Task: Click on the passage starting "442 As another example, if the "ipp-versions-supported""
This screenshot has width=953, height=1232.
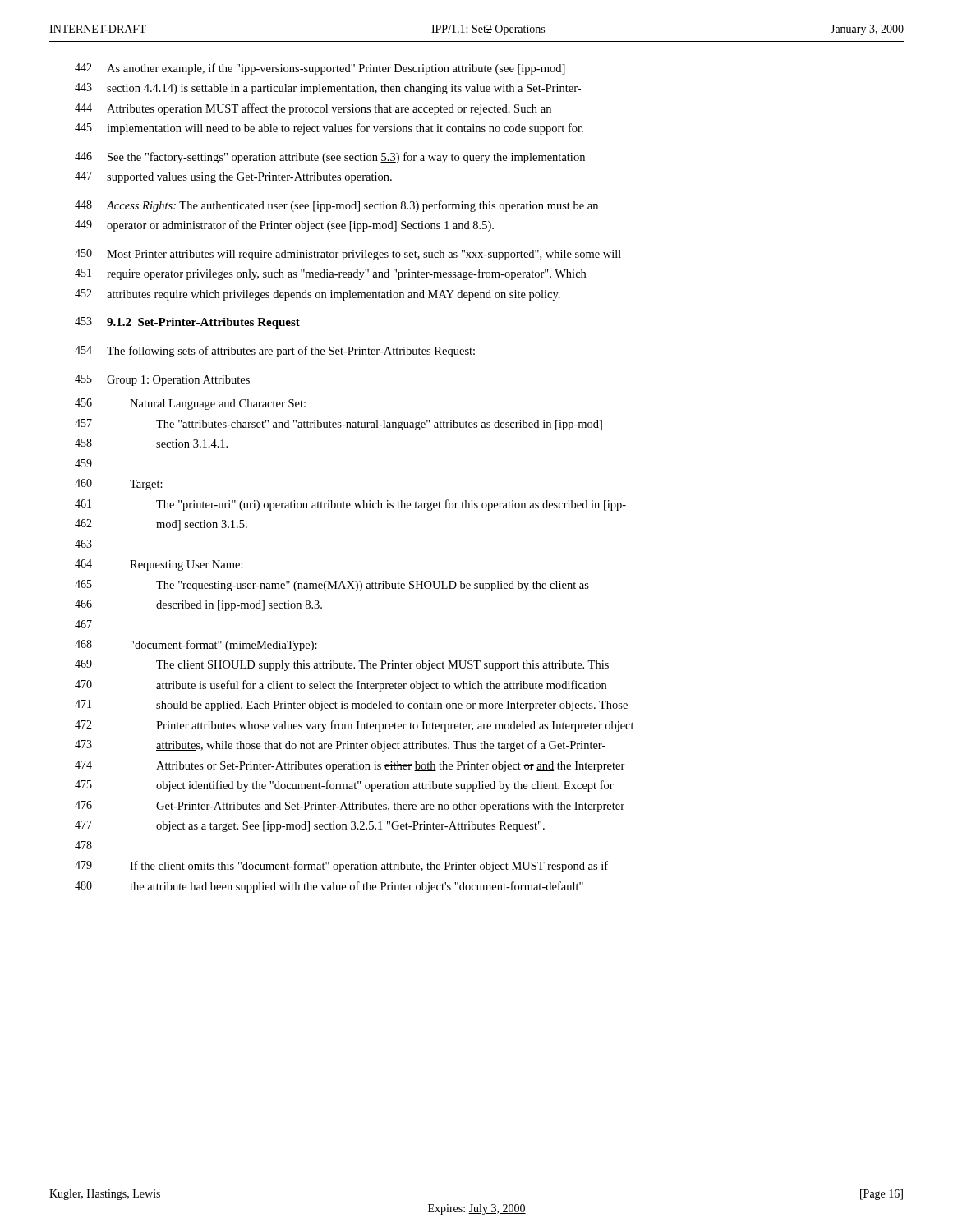Action: click(476, 98)
